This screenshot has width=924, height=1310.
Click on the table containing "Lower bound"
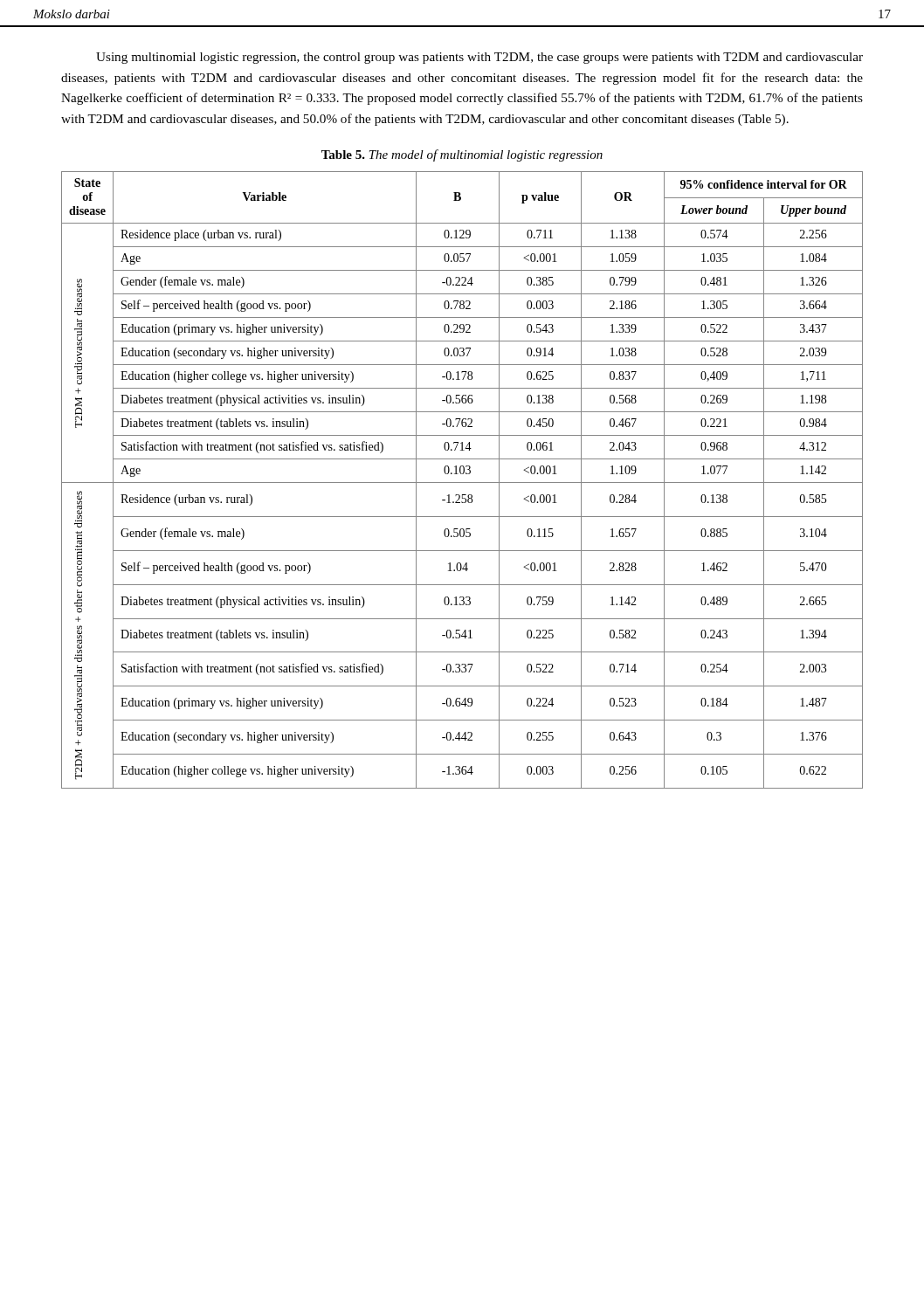[462, 480]
